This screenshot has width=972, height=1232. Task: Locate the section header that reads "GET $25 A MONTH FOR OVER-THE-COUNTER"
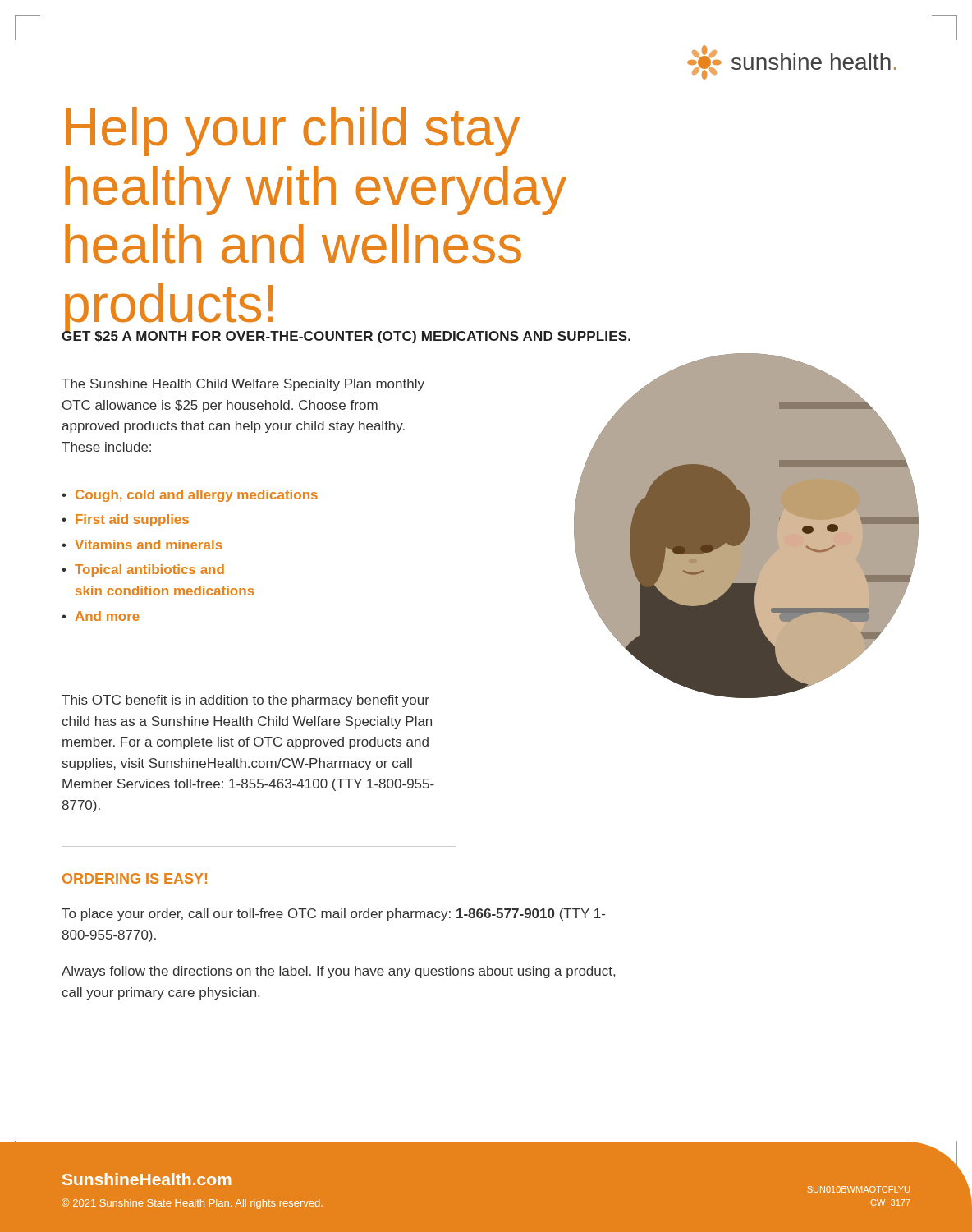click(346, 336)
